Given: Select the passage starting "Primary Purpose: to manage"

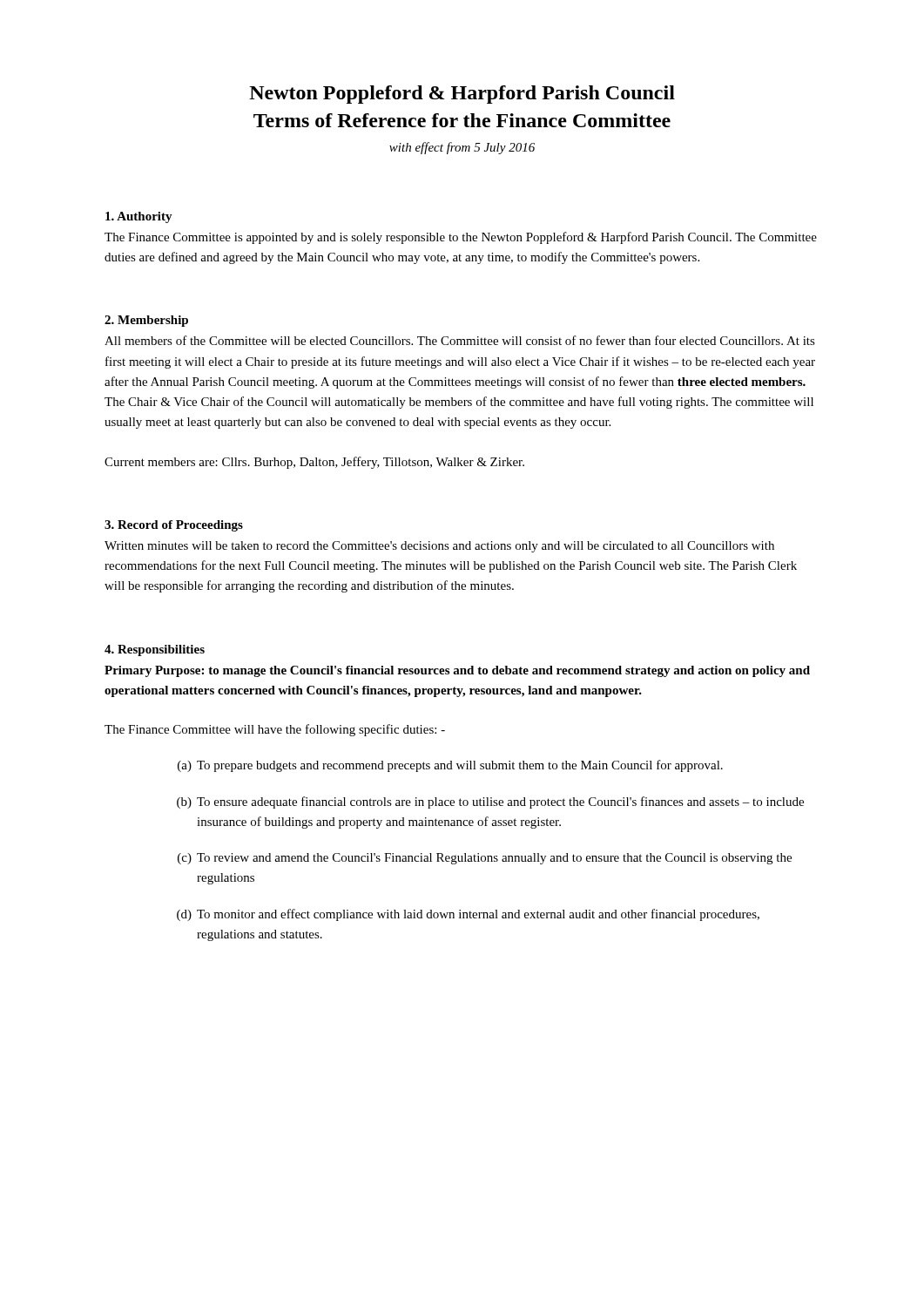Looking at the screenshot, I should (457, 680).
